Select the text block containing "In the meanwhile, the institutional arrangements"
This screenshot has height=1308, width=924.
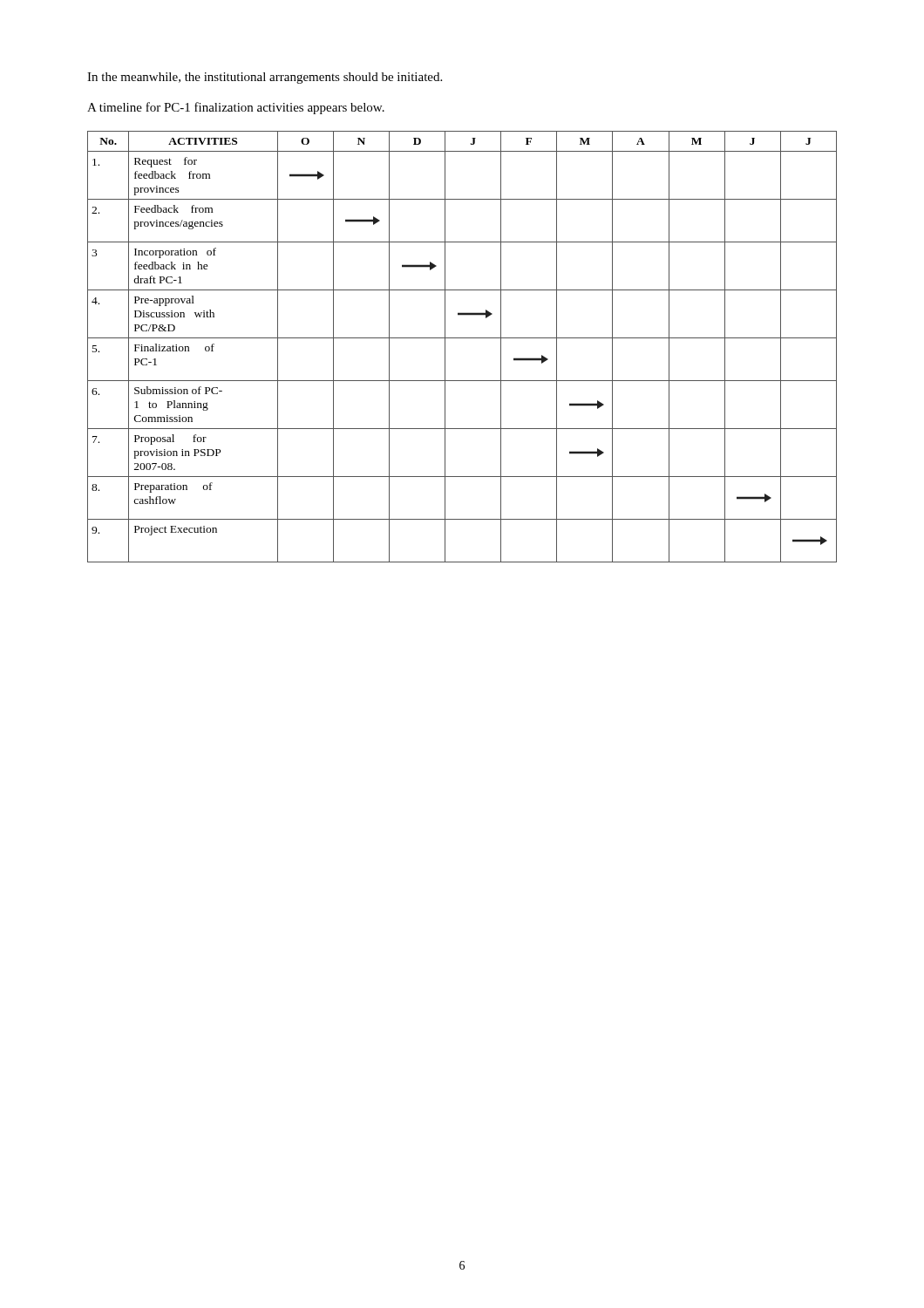click(x=265, y=77)
